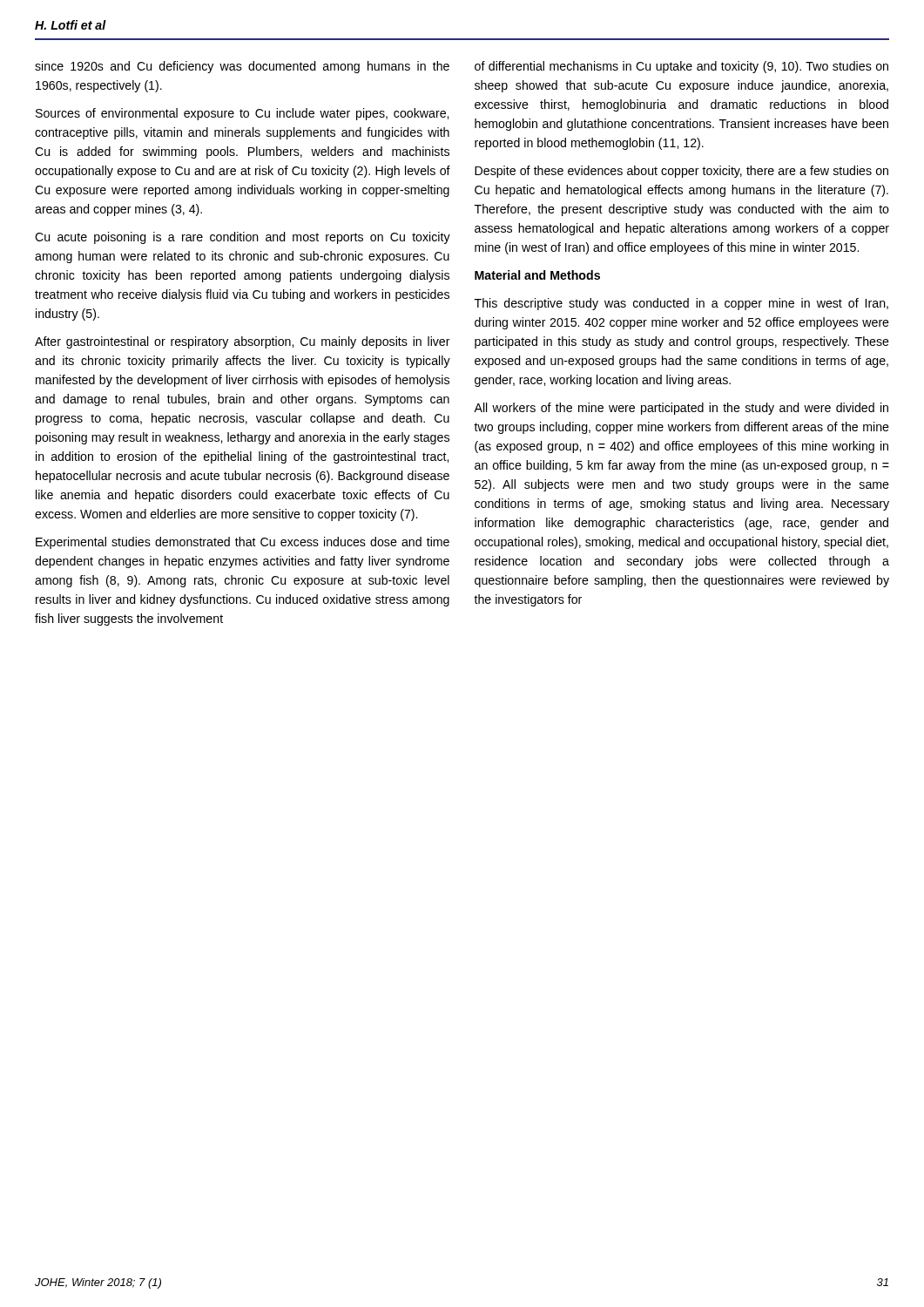
Task: Click on the text block that says "since 1920s and Cu deficiency was"
Action: tap(242, 76)
